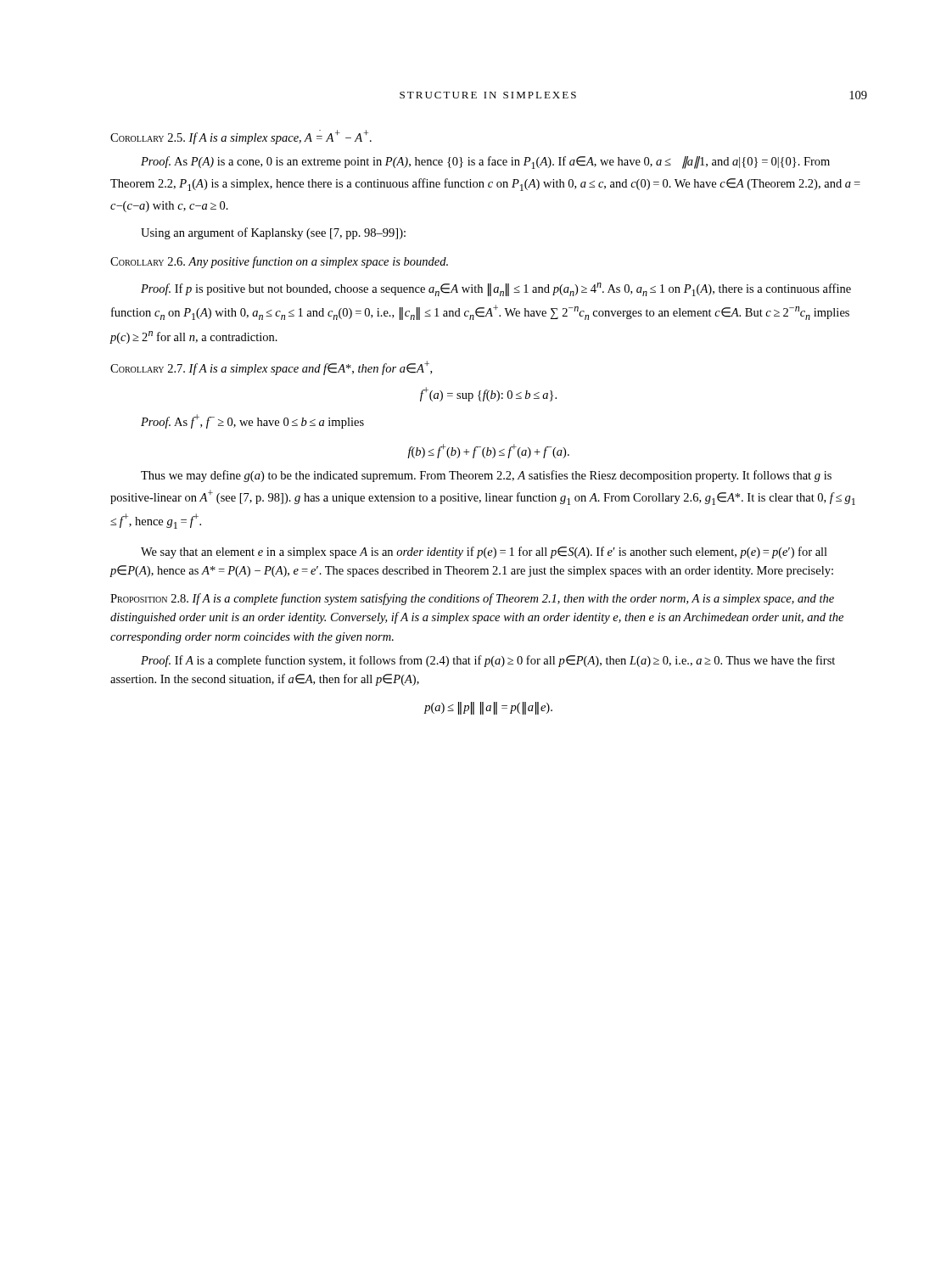The width and height of the screenshot is (952, 1273).
Task: Navigate to the text starting "Proof. If p is"
Action: coord(481,311)
